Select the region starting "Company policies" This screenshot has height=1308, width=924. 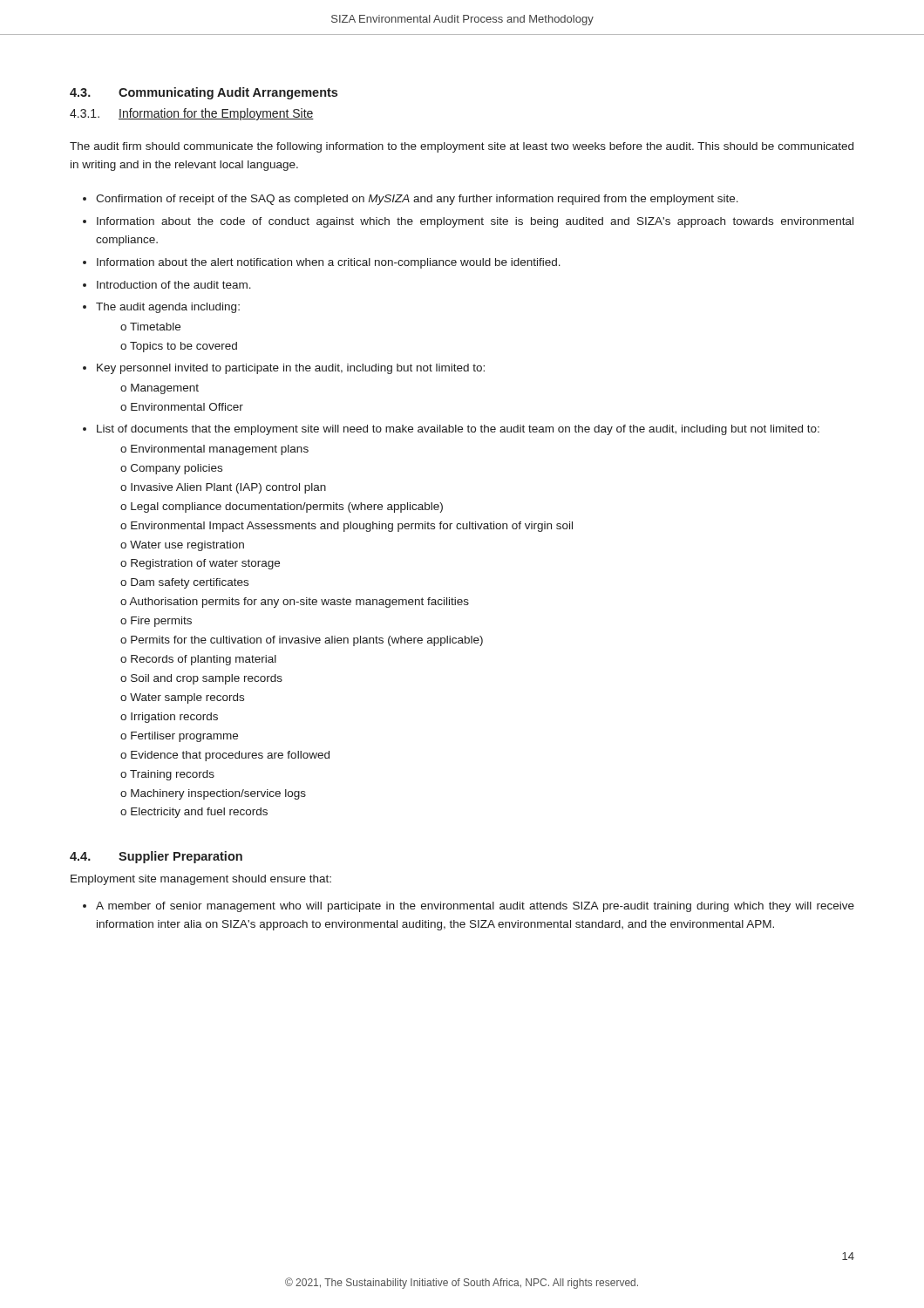pyautogui.click(x=177, y=468)
